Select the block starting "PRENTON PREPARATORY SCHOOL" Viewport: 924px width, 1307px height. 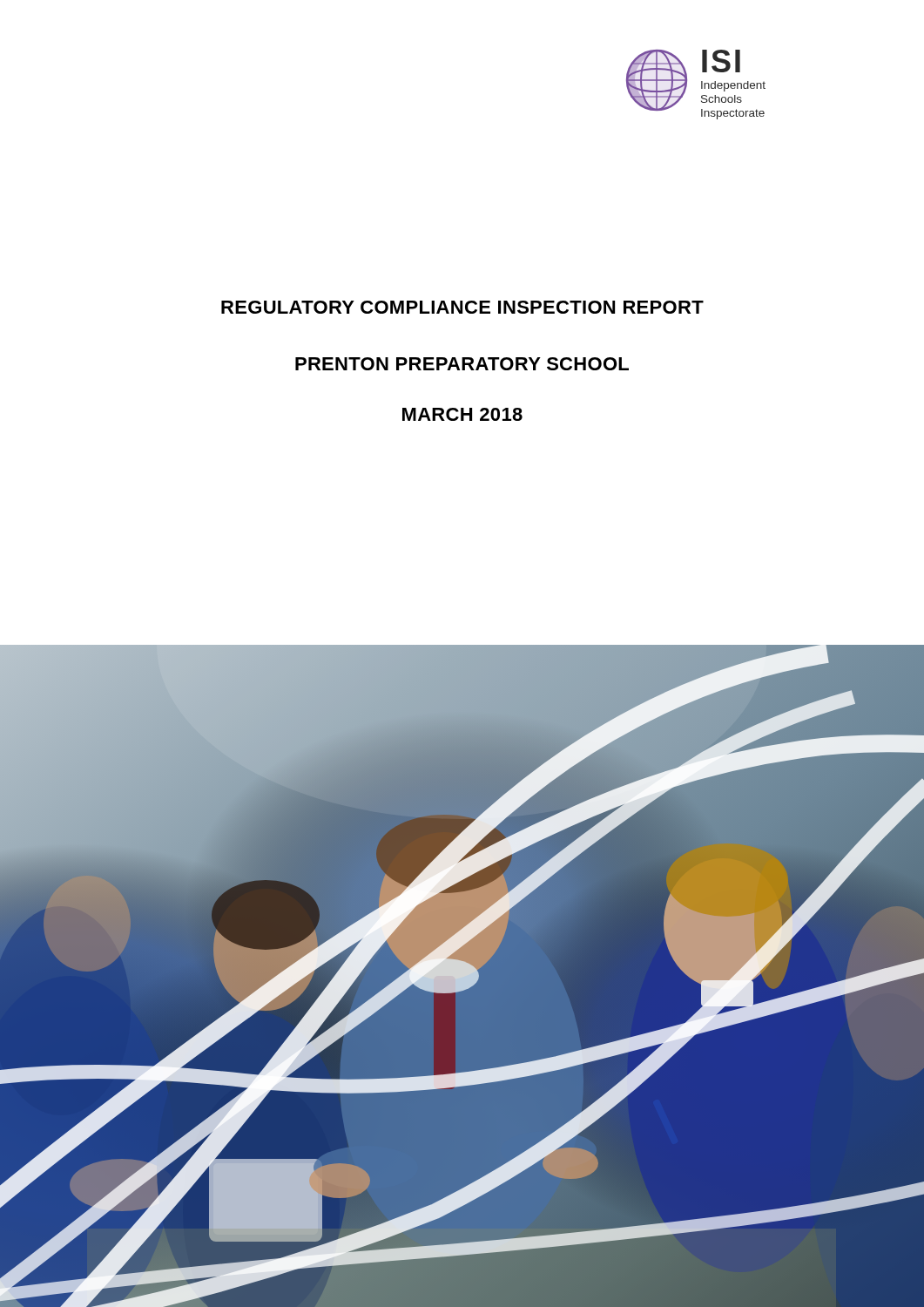click(x=462, y=364)
